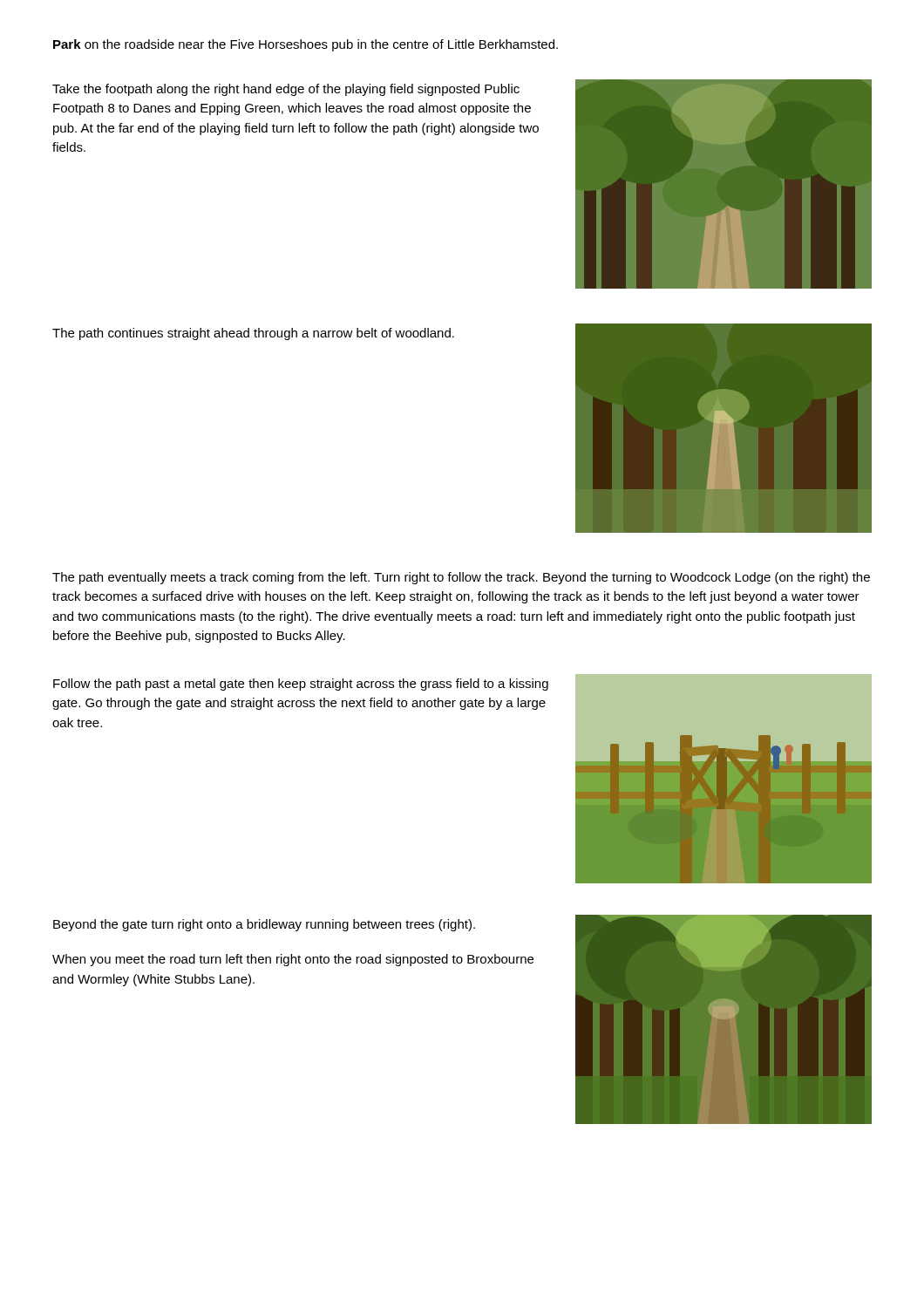Click on the text block containing "The path eventually meets"
This screenshot has width=924, height=1308.
461,606
